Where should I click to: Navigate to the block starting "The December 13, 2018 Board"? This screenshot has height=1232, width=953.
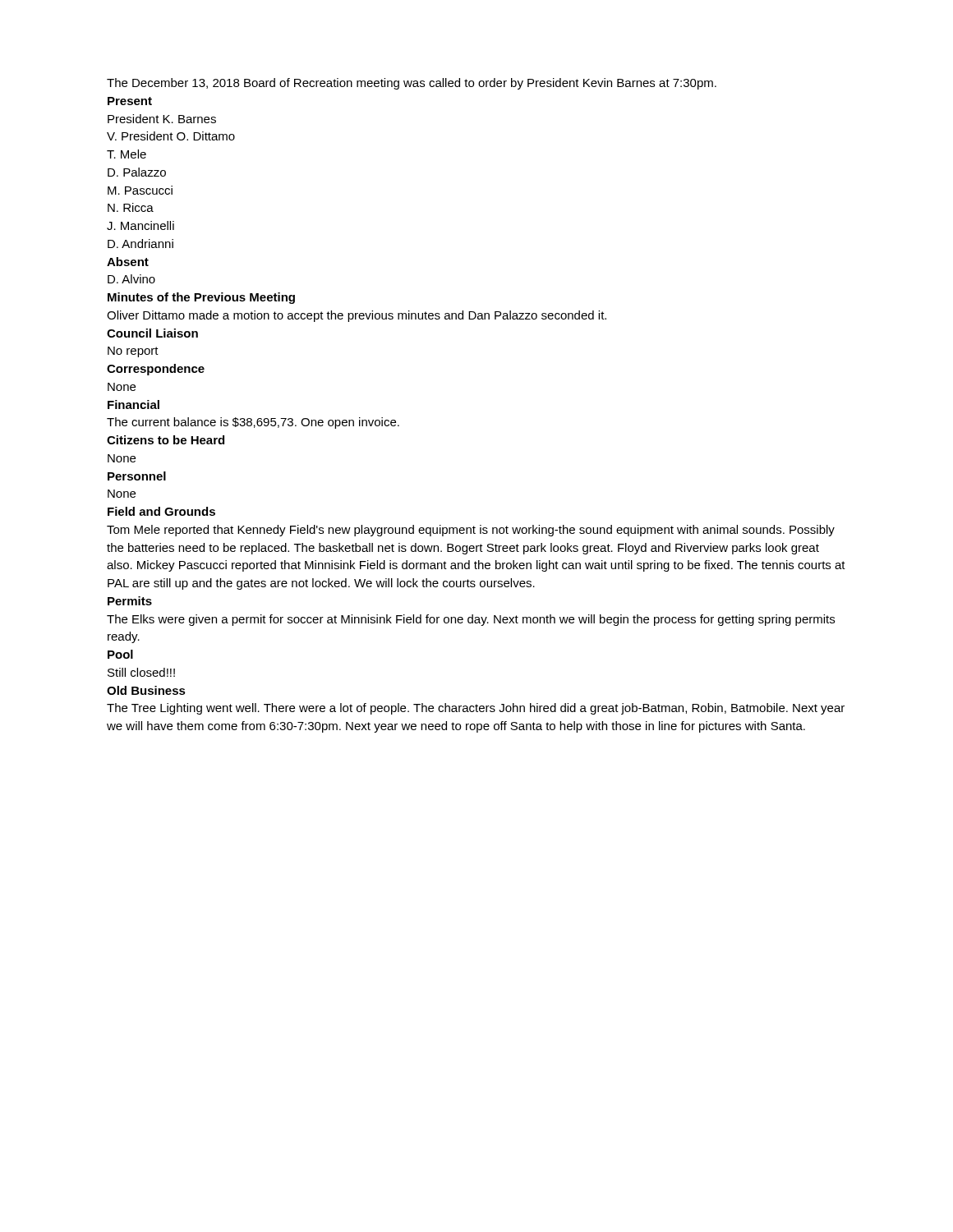[x=476, y=83]
